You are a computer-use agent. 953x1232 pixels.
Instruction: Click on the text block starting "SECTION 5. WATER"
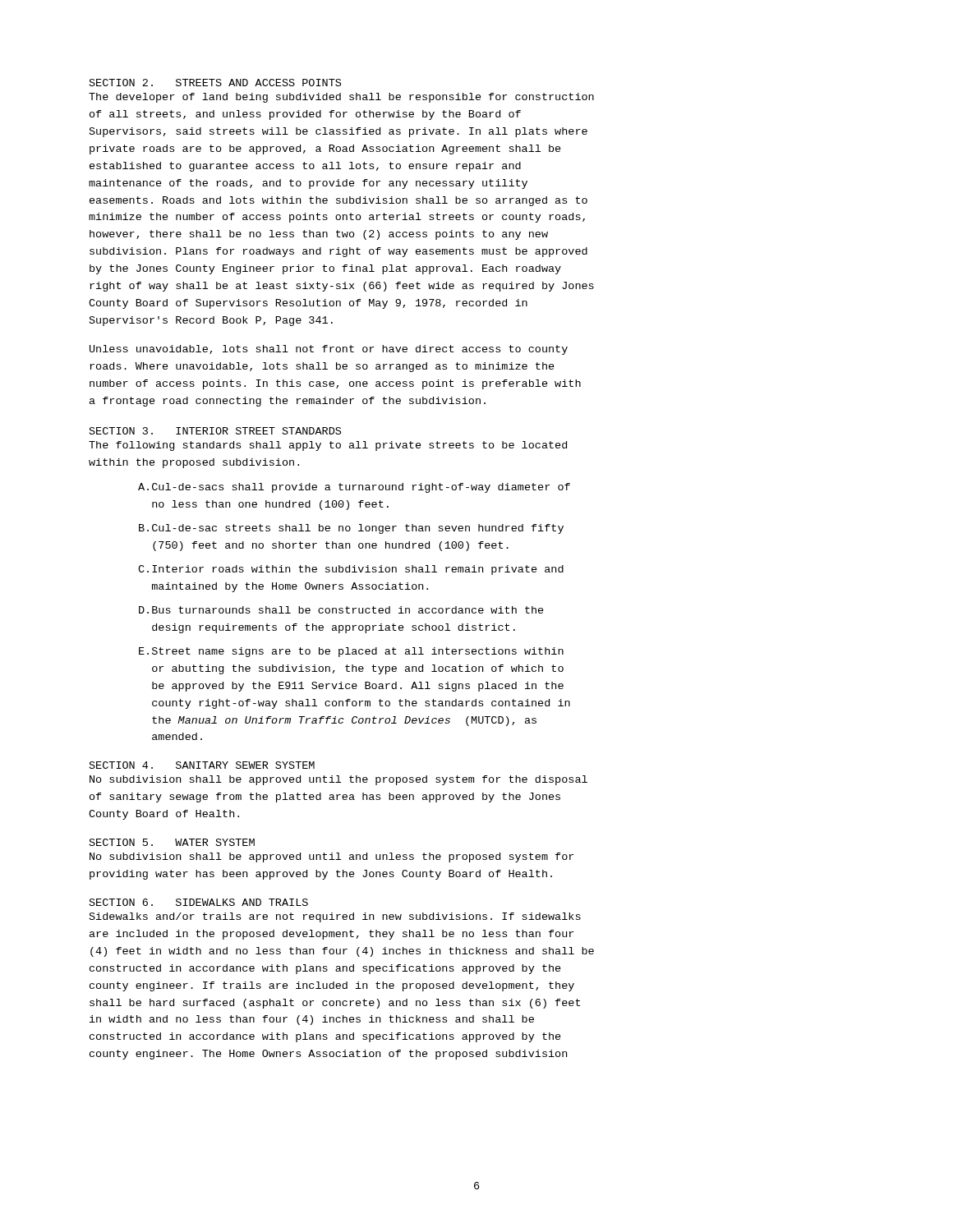coord(172,843)
